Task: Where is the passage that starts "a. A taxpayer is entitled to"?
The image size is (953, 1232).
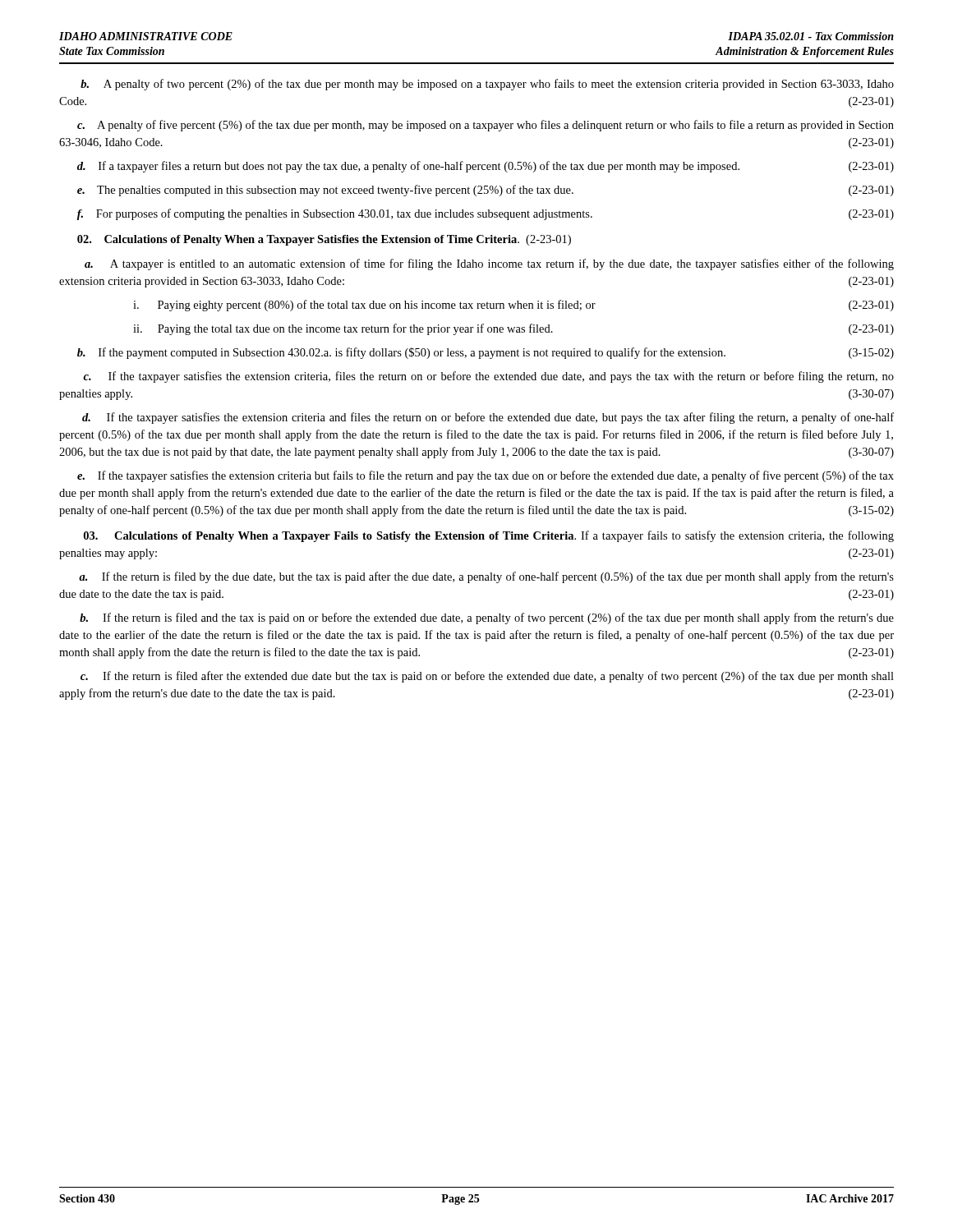Action: coord(476,273)
